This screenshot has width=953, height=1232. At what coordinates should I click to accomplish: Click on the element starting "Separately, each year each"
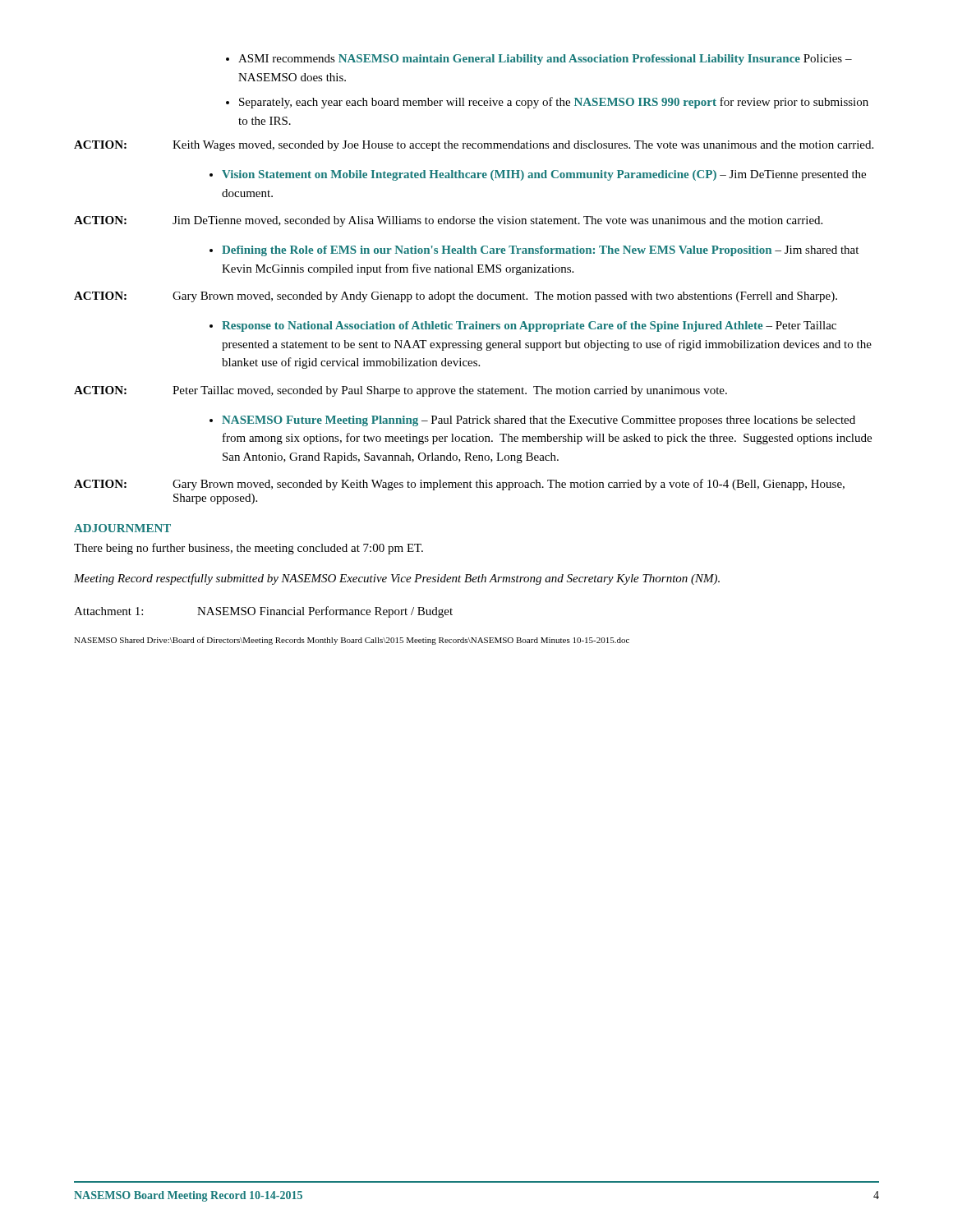pyautogui.click(x=553, y=111)
